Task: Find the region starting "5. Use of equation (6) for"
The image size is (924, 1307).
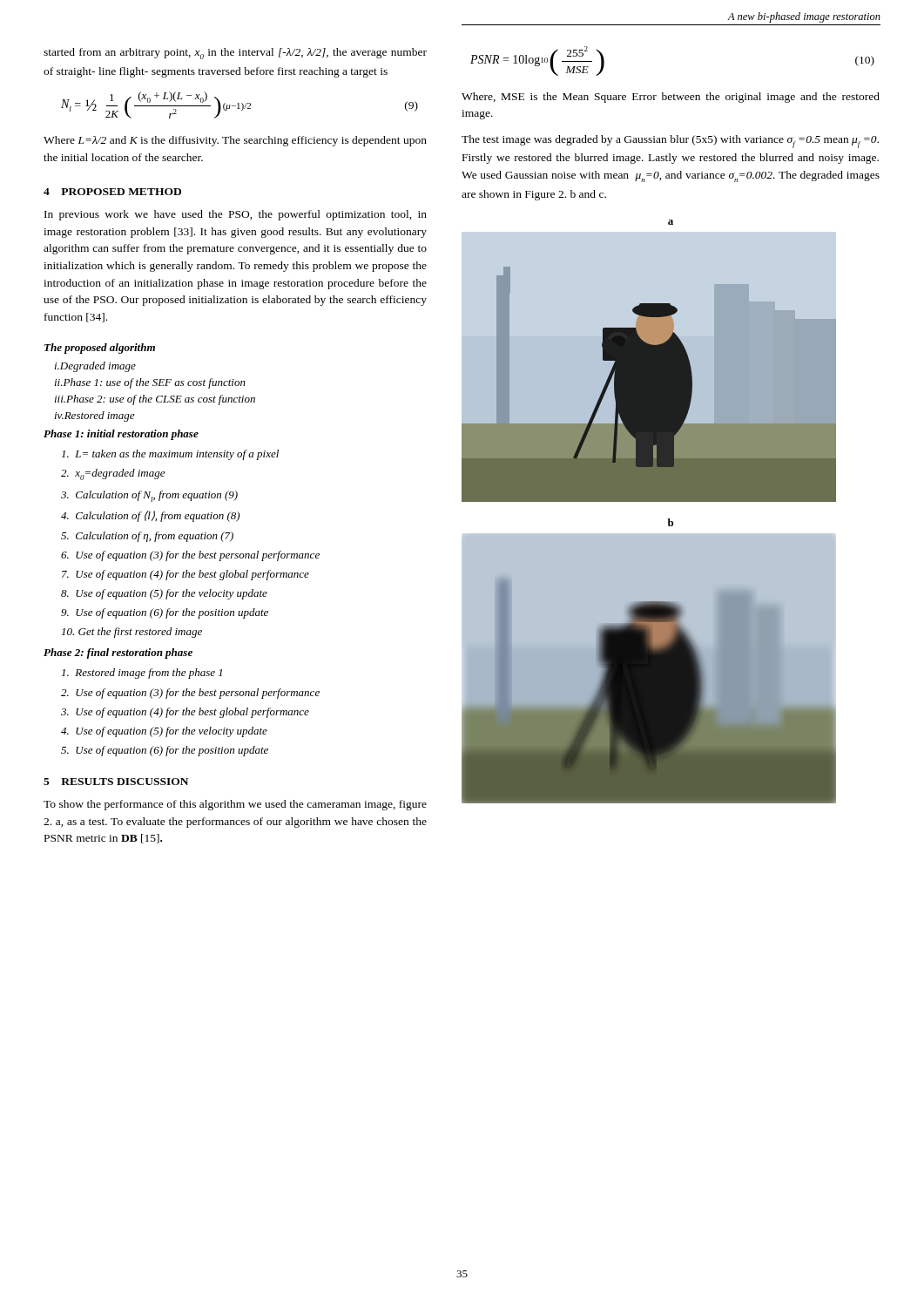Action: pyautogui.click(x=165, y=750)
